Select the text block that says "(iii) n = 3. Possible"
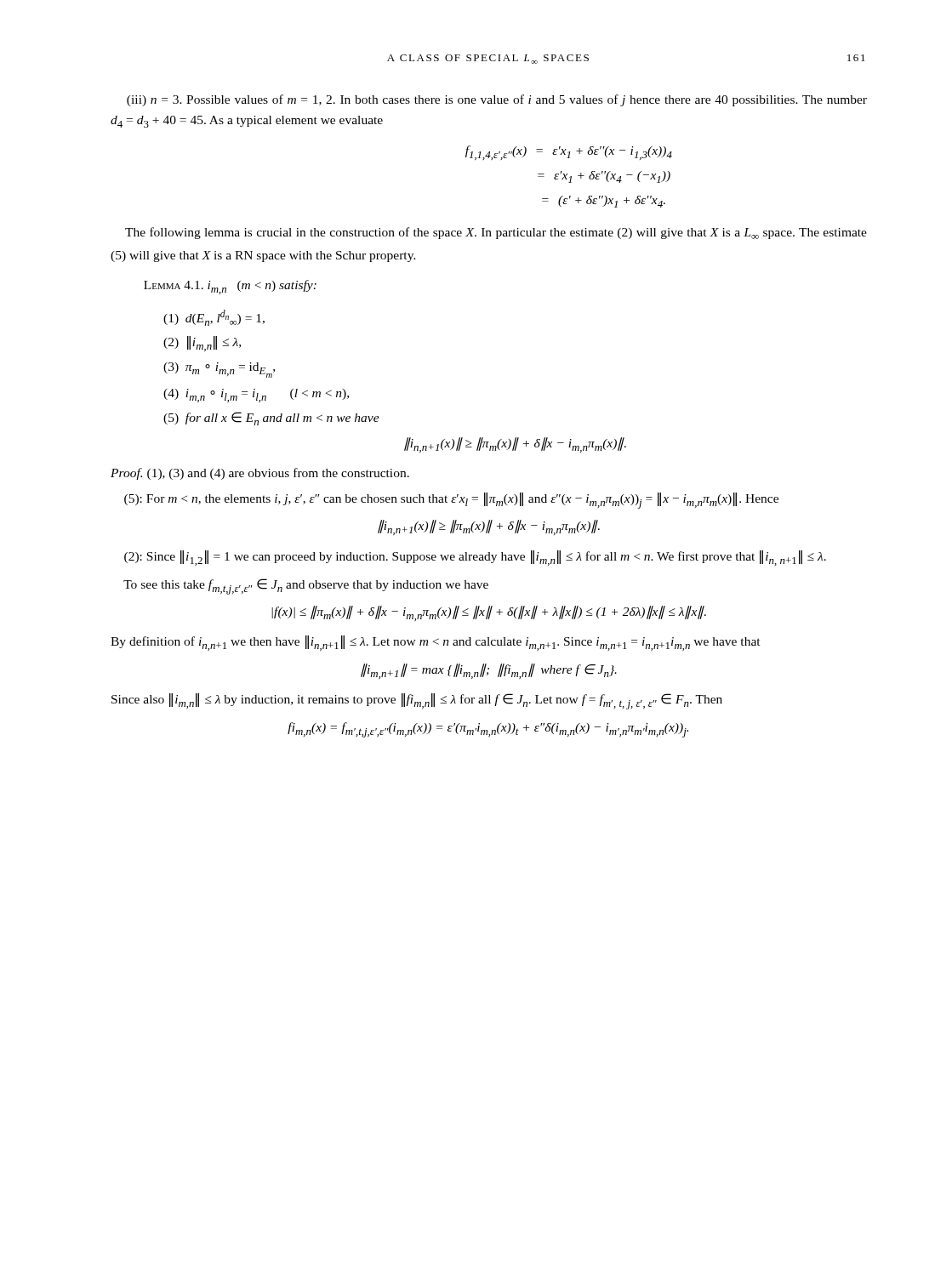The width and height of the screenshot is (952, 1276). click(x=489, y=111)
